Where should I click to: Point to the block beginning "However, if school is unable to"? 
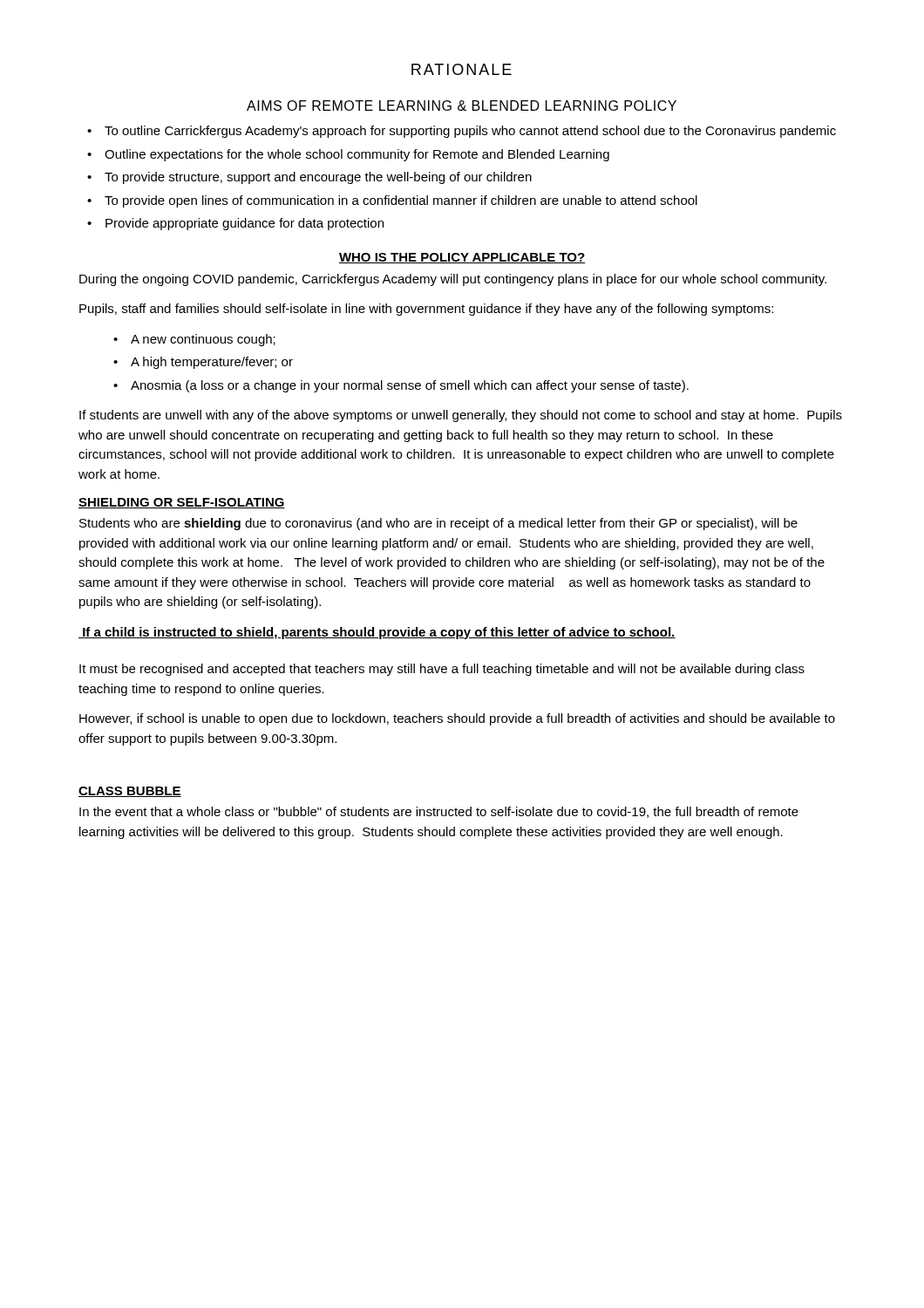(457, 728)
